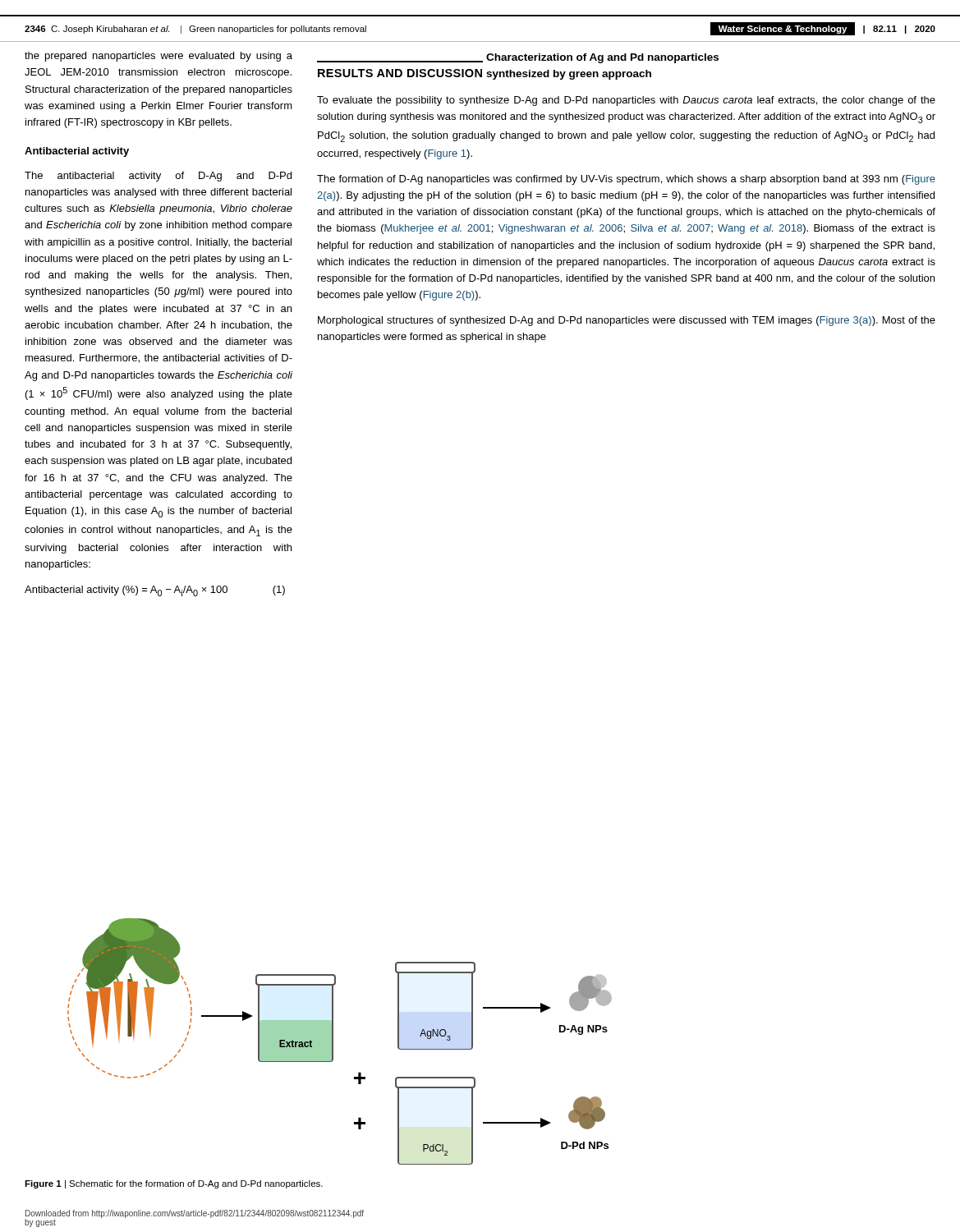960x1232 pixels.
Task: Point to the block starting "The antibacterial activity of D-Ag and"
Action: coord(158,370)
